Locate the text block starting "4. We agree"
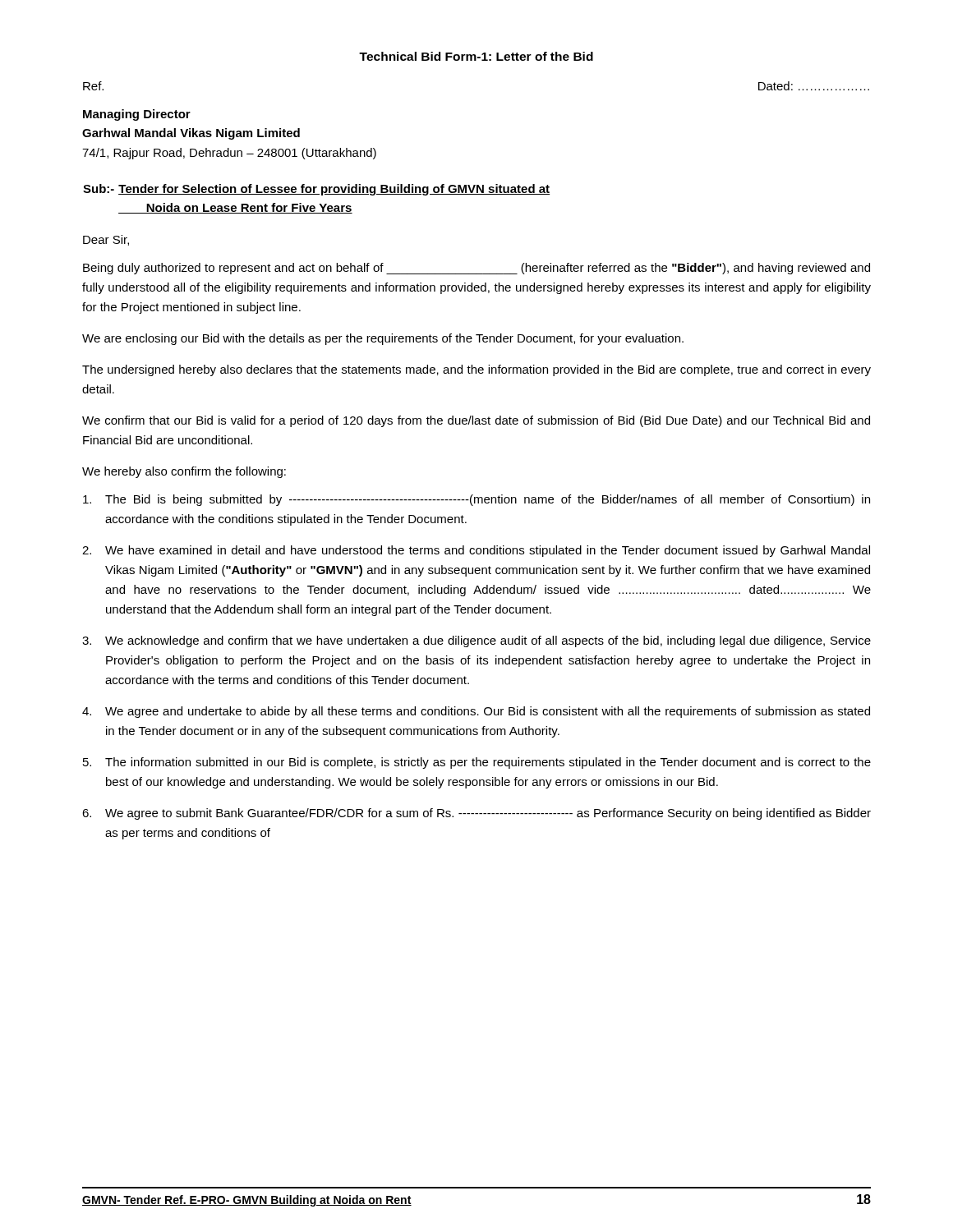Viewport: 953px width, 1232px height. pyautogui.click(x=476, y=721)
